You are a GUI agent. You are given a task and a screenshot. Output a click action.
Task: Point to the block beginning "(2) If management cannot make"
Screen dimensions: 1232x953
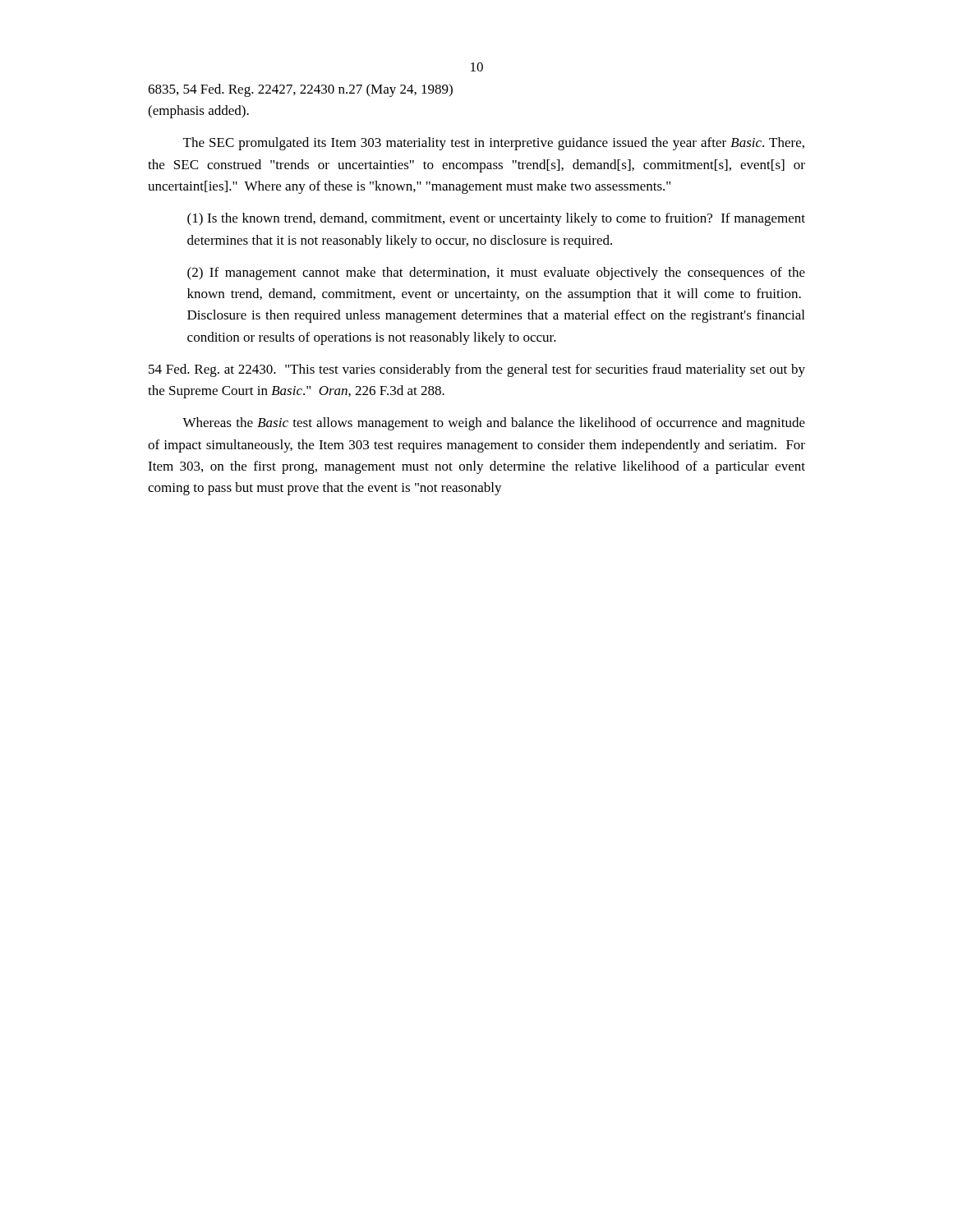(x=496, y=305)
